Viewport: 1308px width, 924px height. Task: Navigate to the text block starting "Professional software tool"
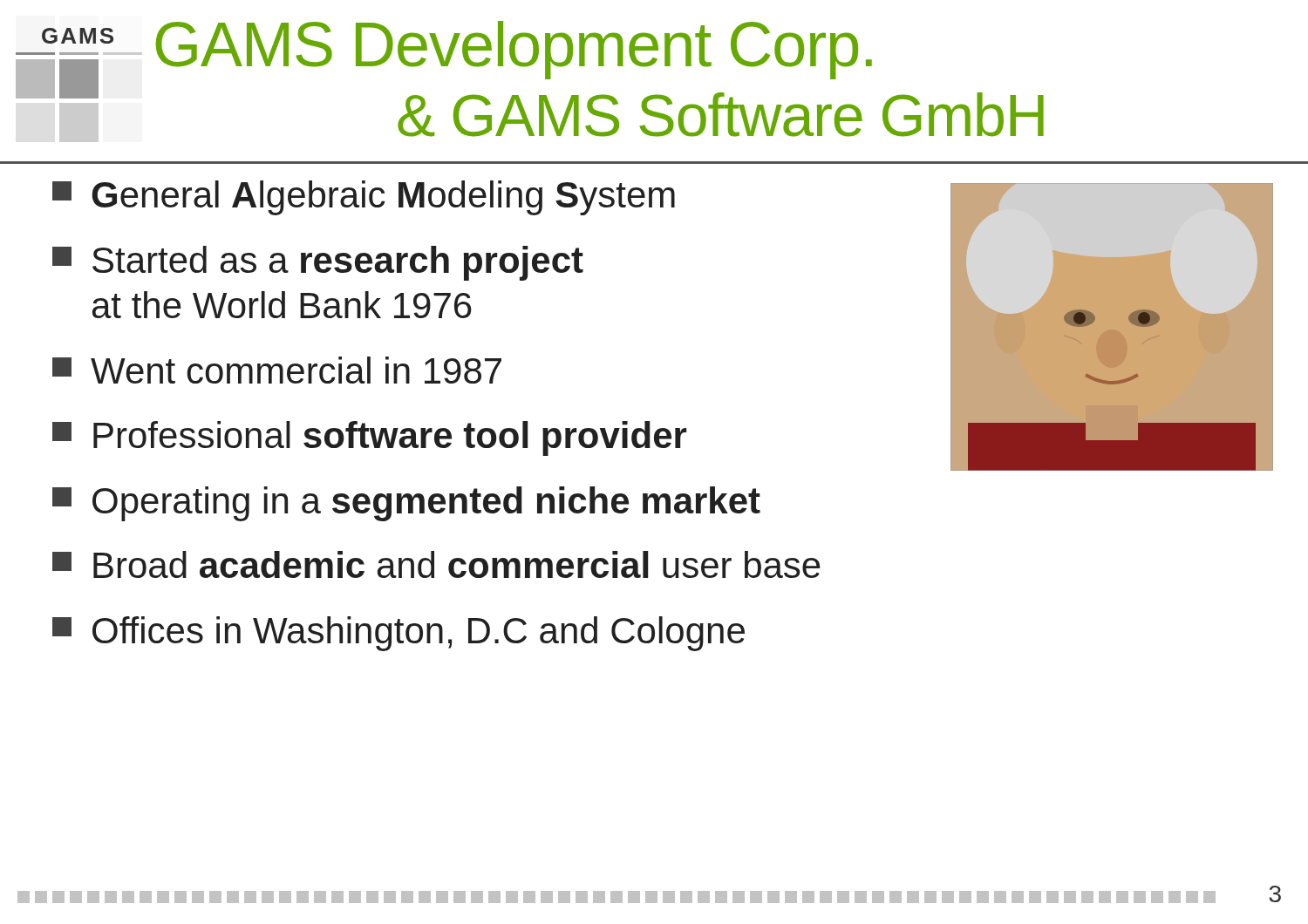370,436
